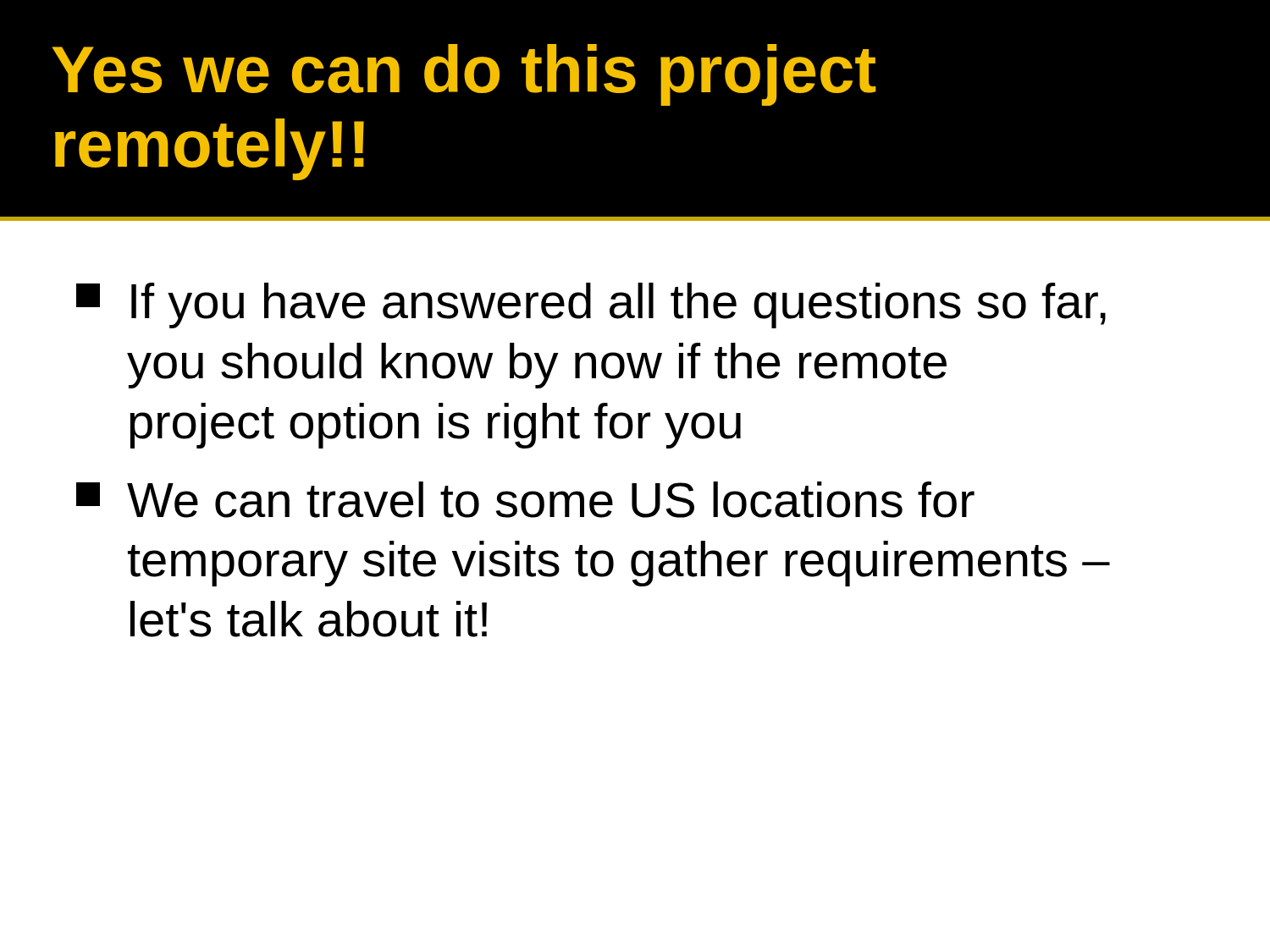Click on the region starting "Yes we can do this projectremotely!!"
Viewport: 1270px width, 952px height.
coord(635,107)
